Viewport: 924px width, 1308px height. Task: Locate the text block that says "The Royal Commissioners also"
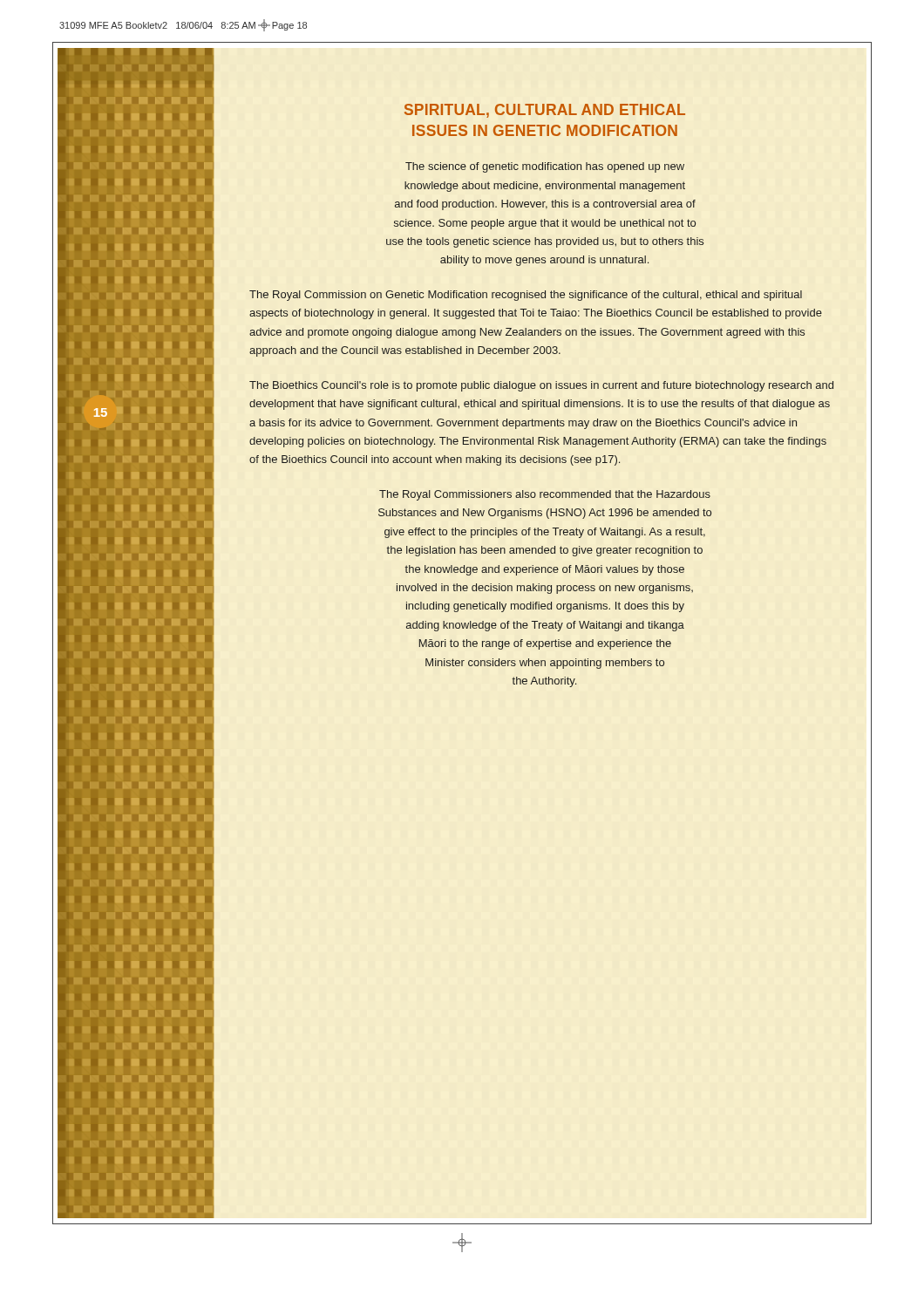[545, 587]
